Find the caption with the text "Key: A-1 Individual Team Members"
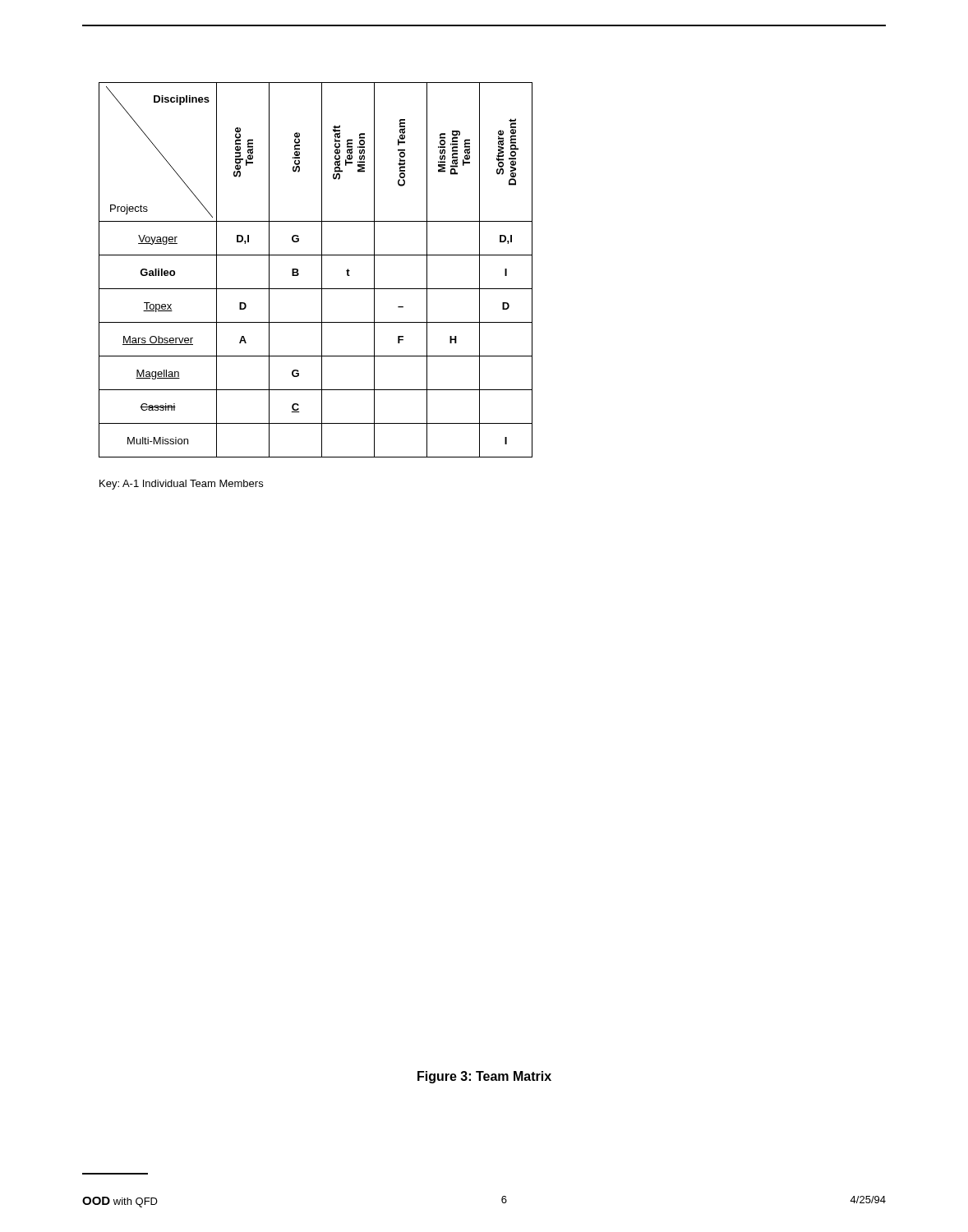 coord(181,483)
